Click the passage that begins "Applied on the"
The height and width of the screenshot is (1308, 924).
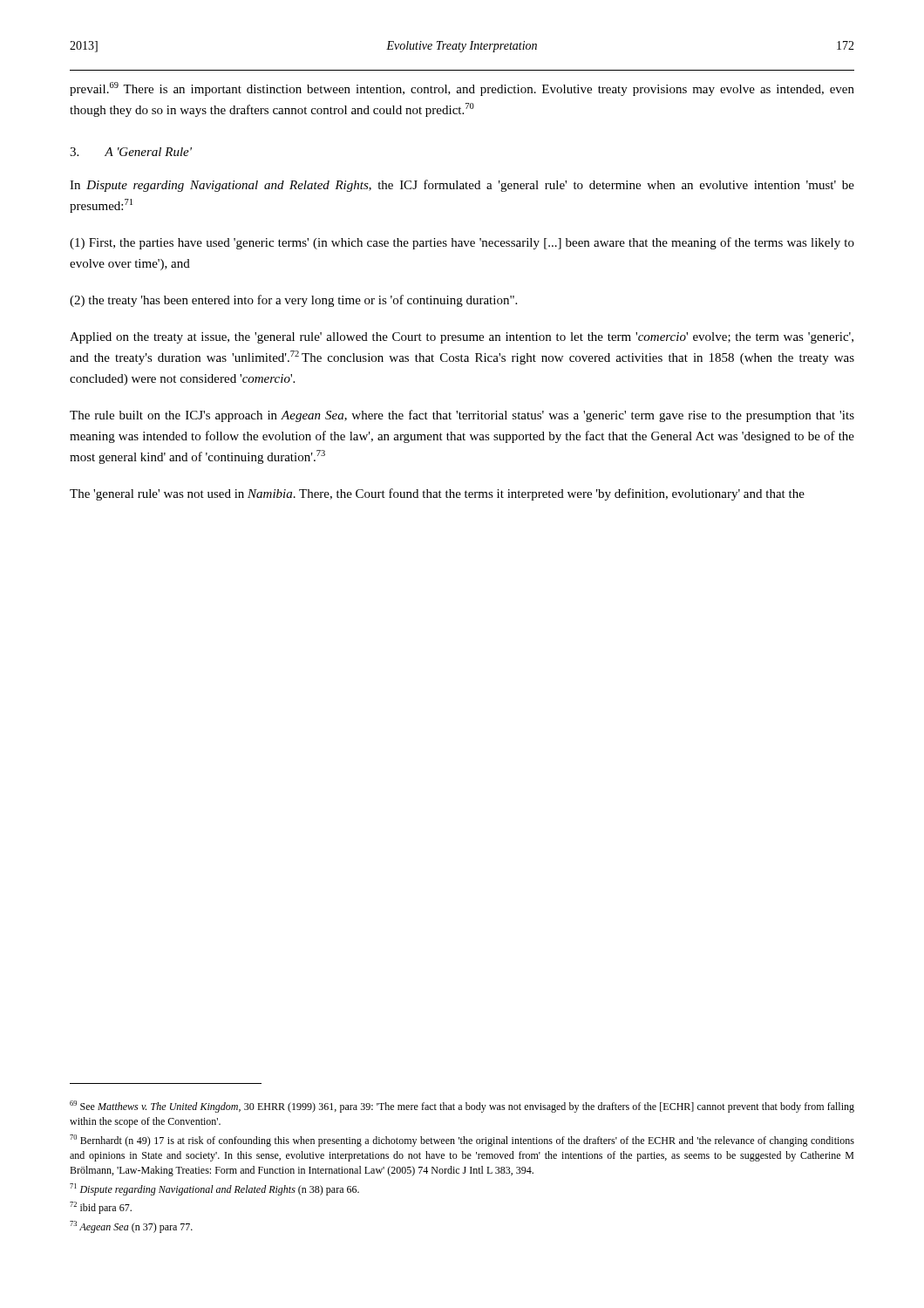coord(462,358)
